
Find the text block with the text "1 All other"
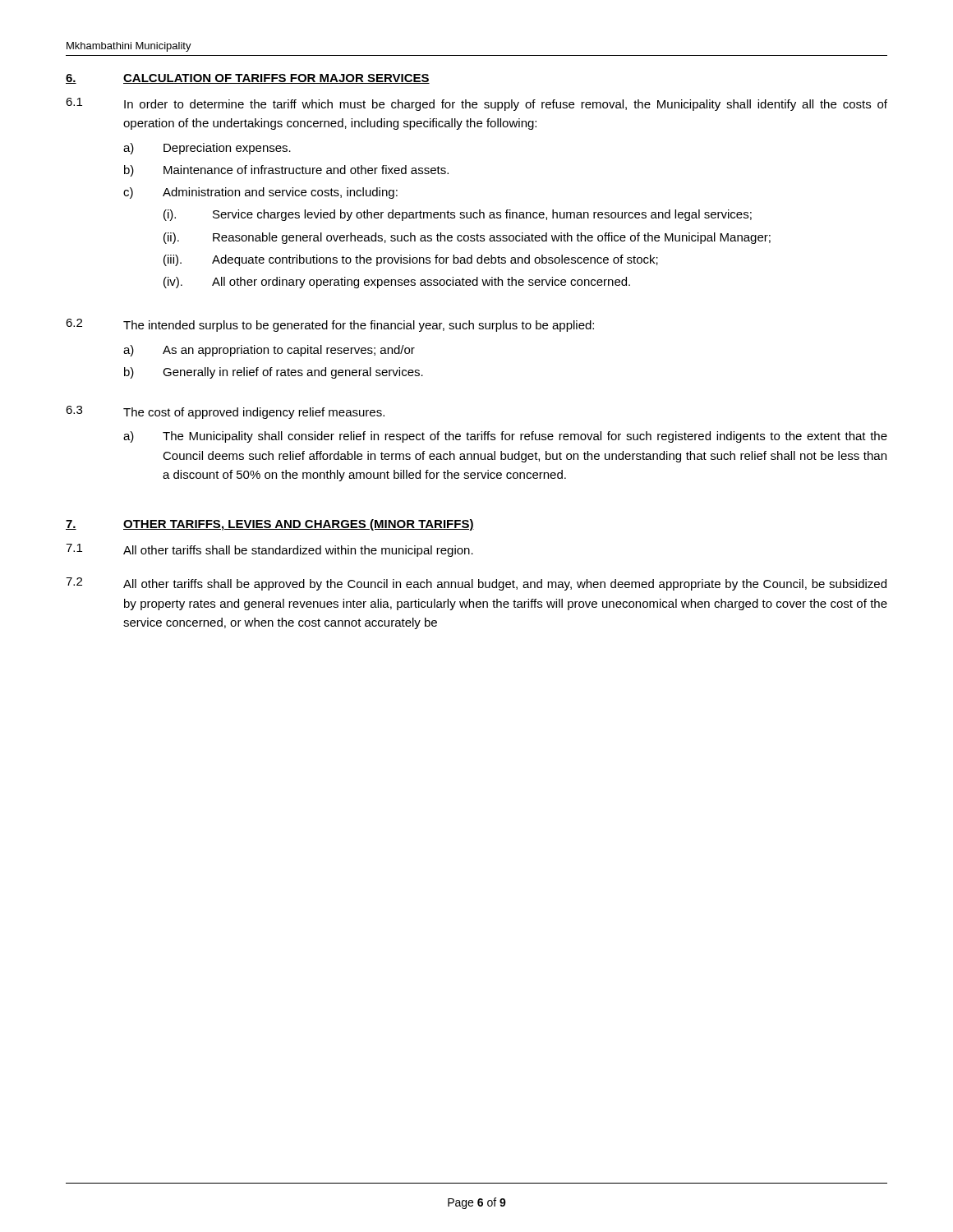tap(476, 550)
